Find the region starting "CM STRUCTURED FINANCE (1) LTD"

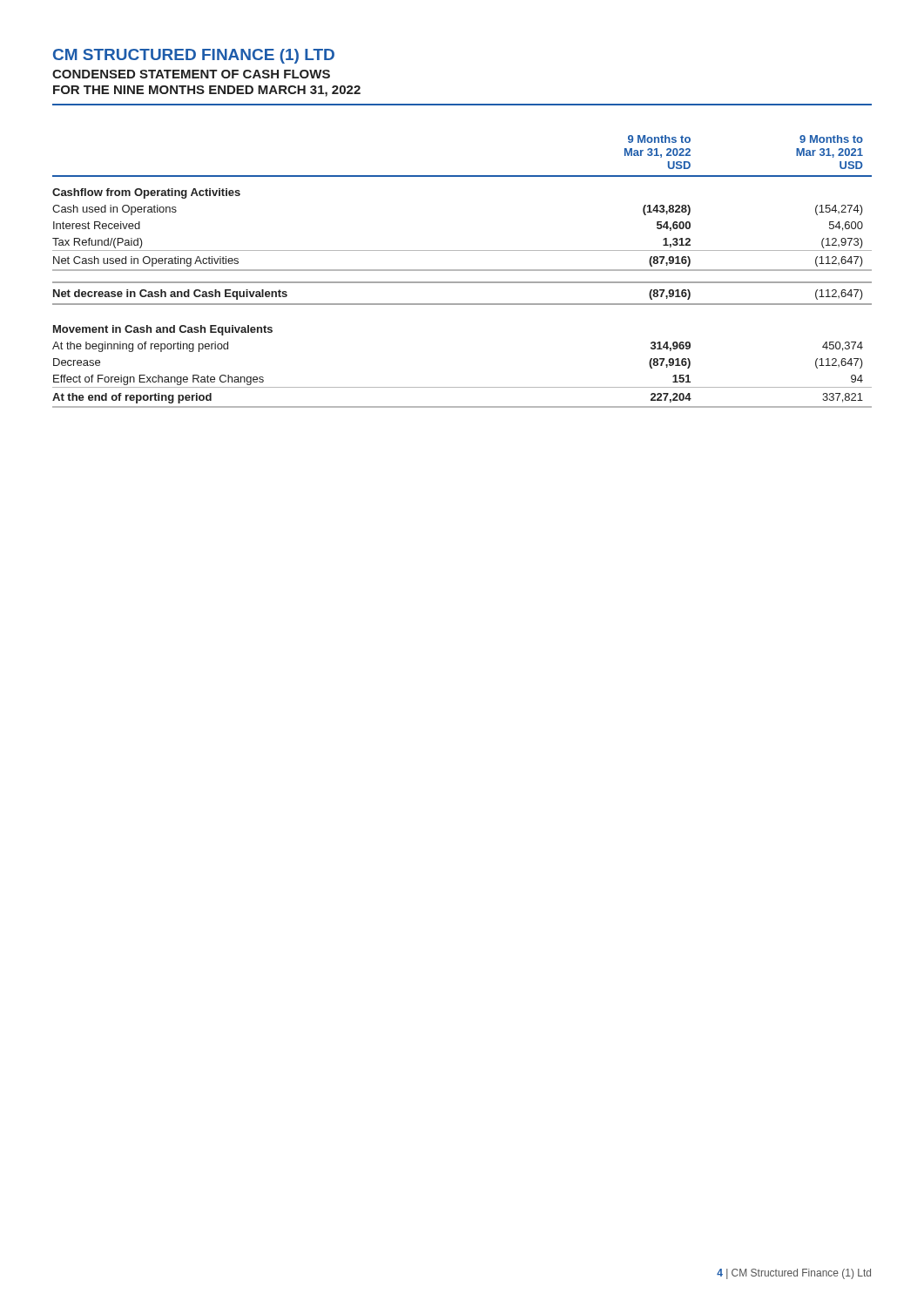point(194,55)
